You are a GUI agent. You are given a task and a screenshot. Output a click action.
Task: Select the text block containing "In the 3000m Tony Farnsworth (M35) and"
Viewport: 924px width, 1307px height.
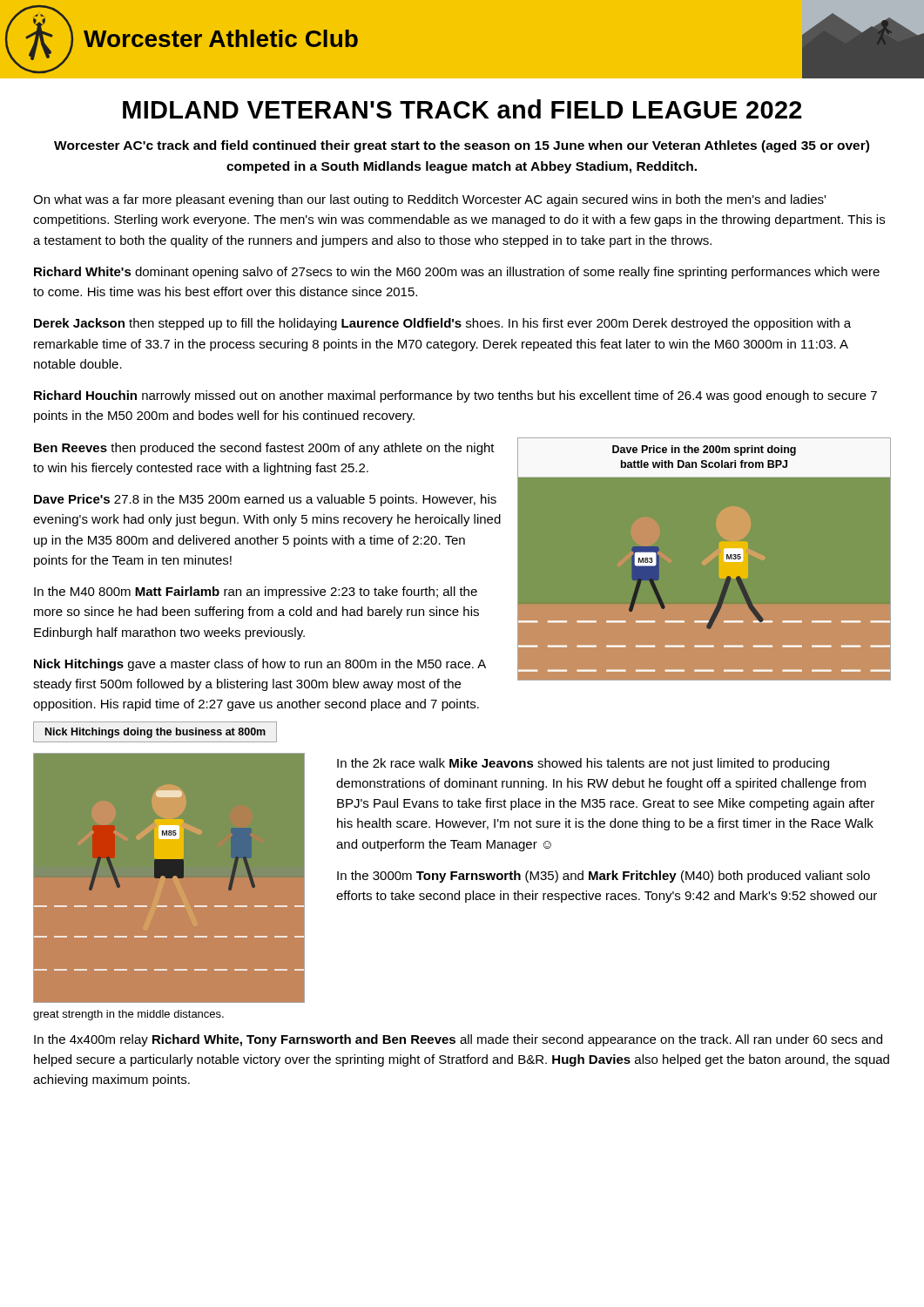[x=607, y=885]
